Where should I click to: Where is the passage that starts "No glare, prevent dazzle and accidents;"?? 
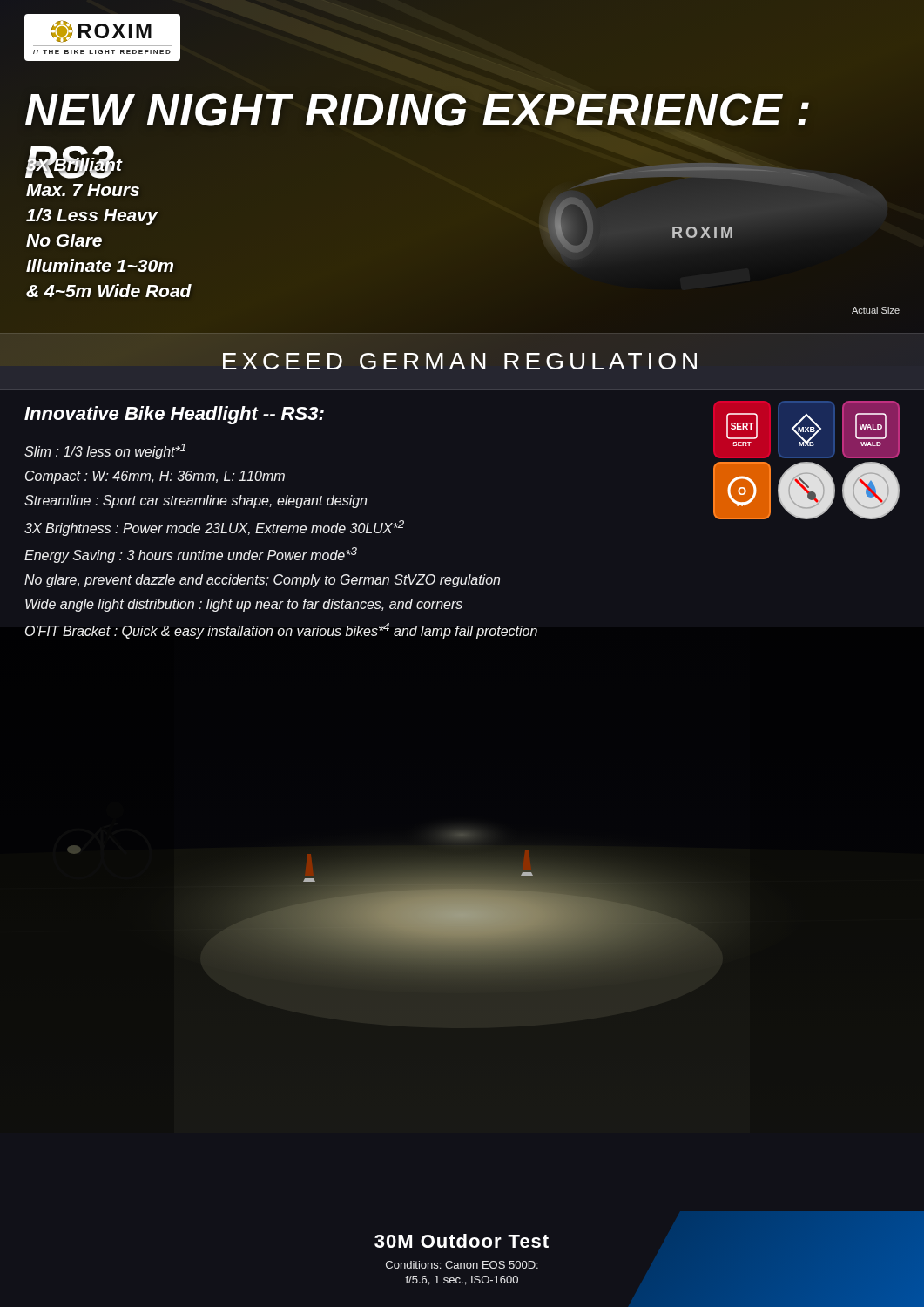(x=307, y=580)
